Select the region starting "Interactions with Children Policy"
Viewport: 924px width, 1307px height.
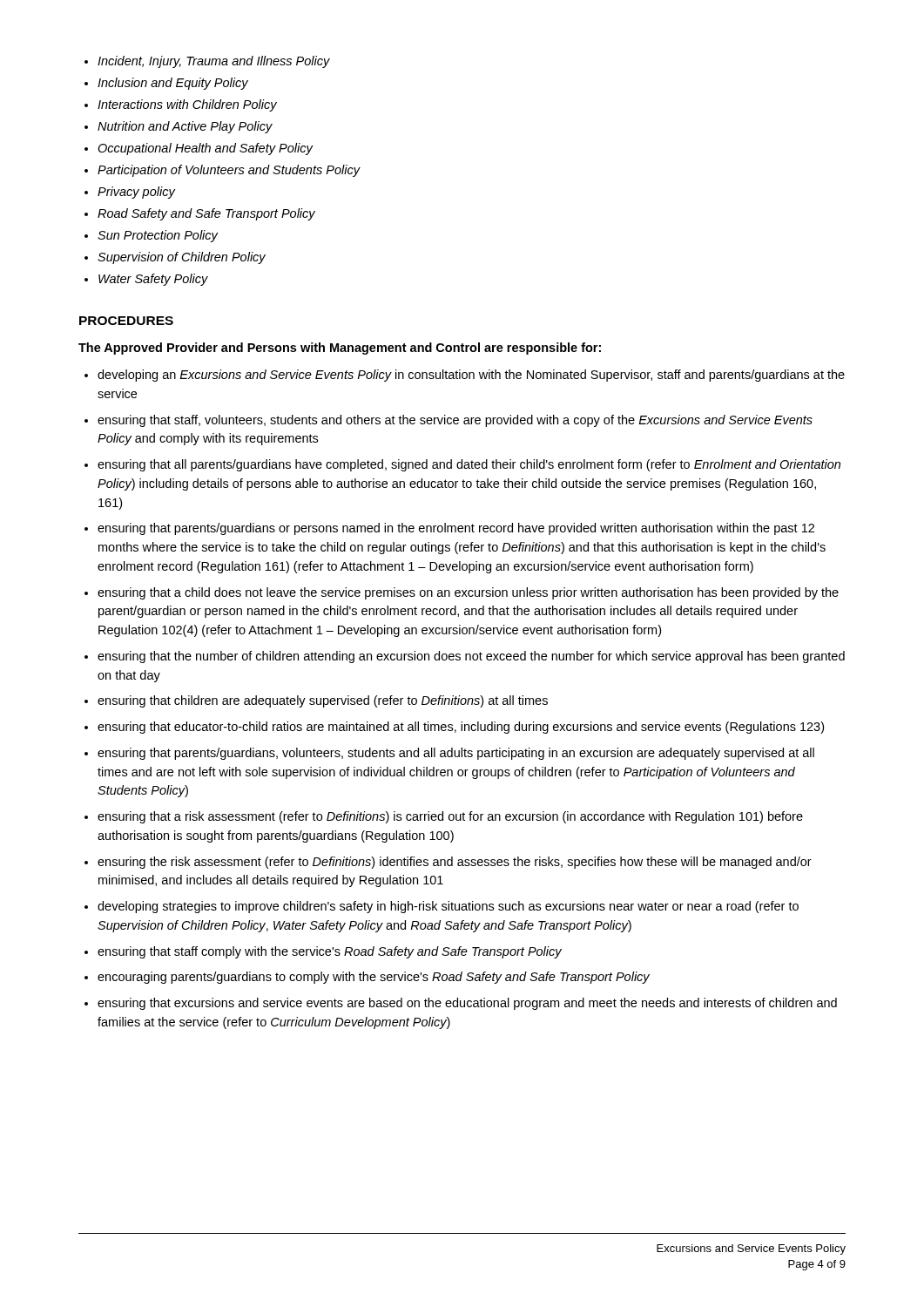(187, 105)
